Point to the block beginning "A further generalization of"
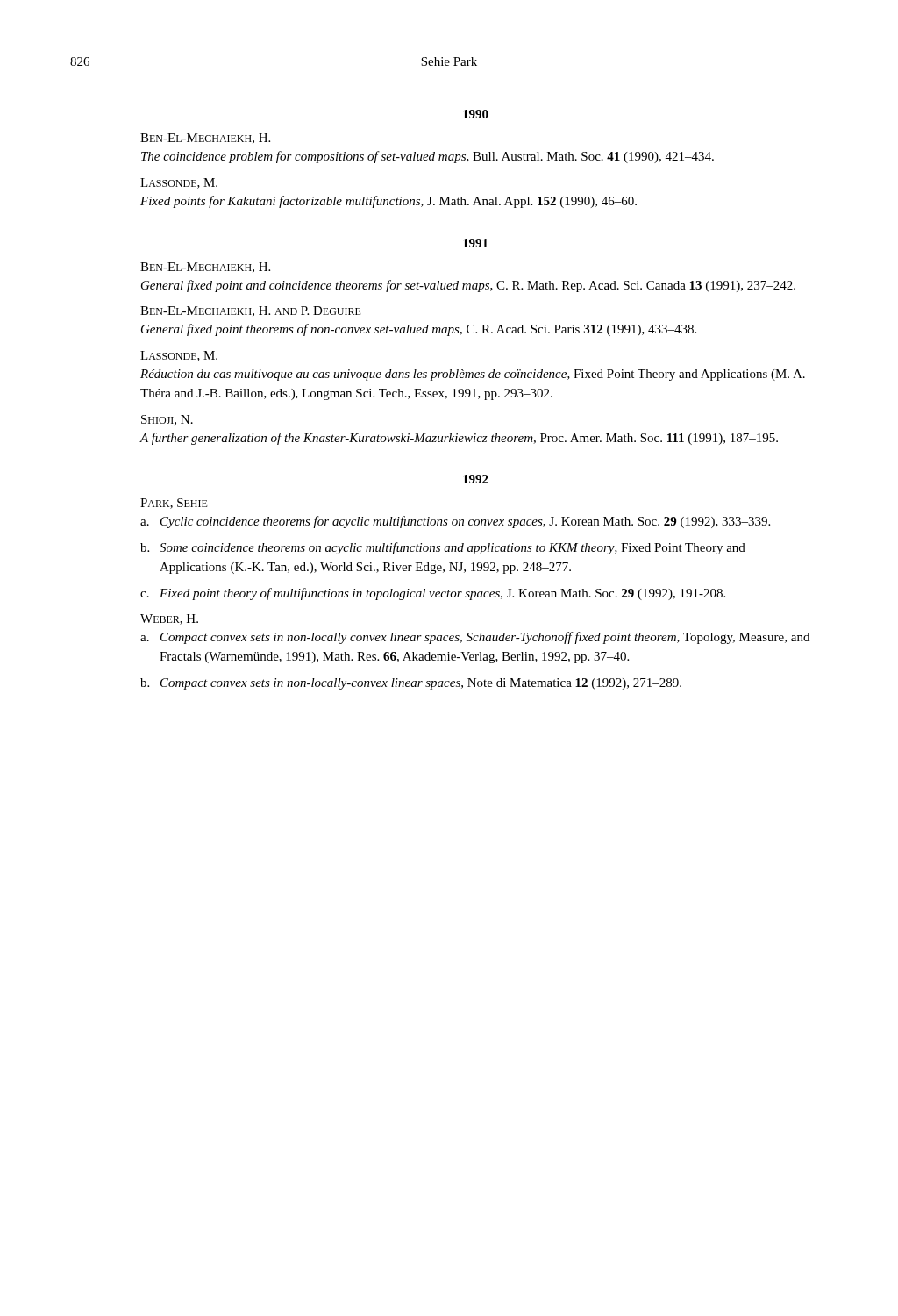The height and width of the screenshot is (1316, 898). 460,437
